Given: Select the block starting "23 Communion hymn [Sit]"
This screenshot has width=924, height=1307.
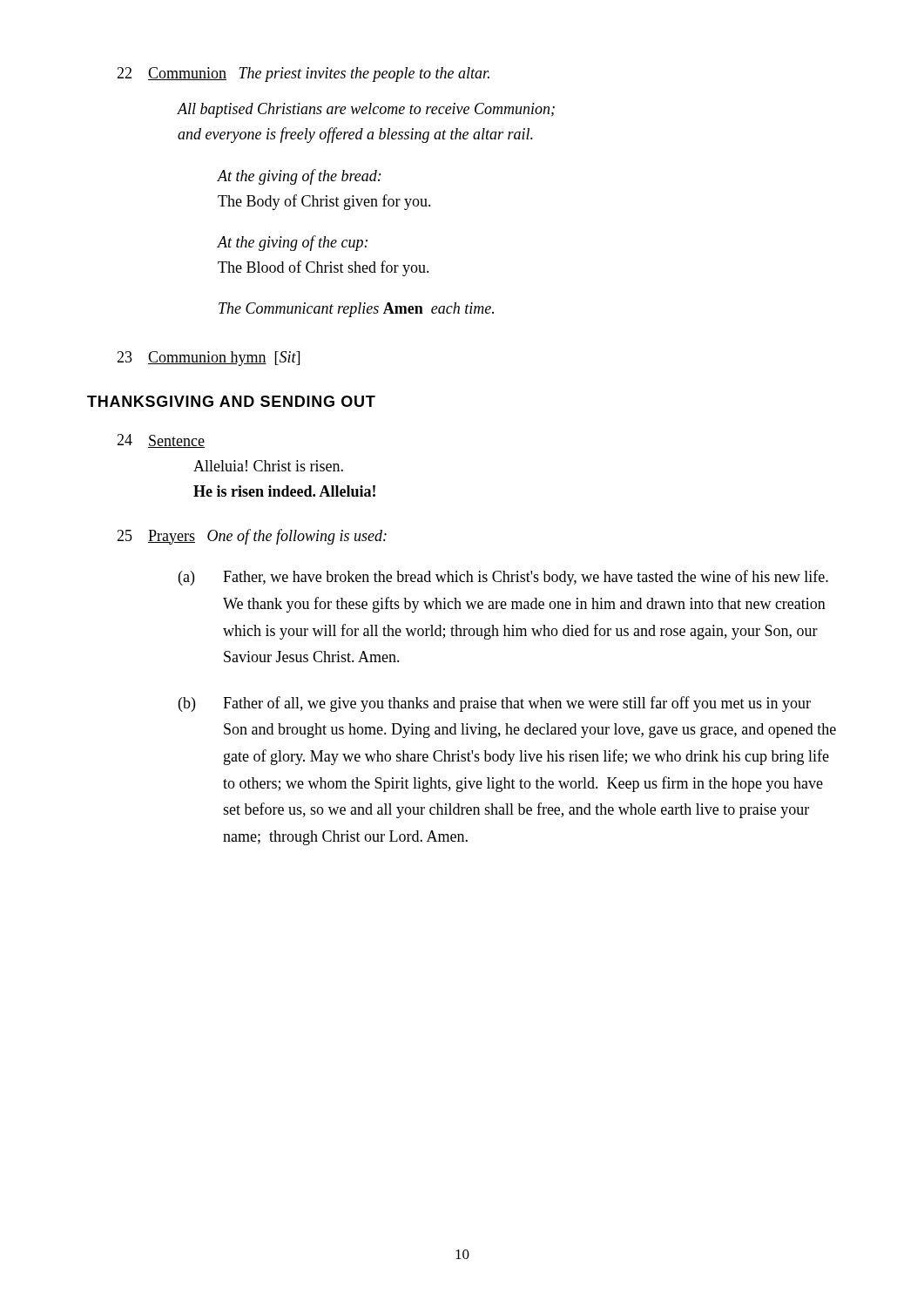Looking at the screenshot, I should 208,359.
